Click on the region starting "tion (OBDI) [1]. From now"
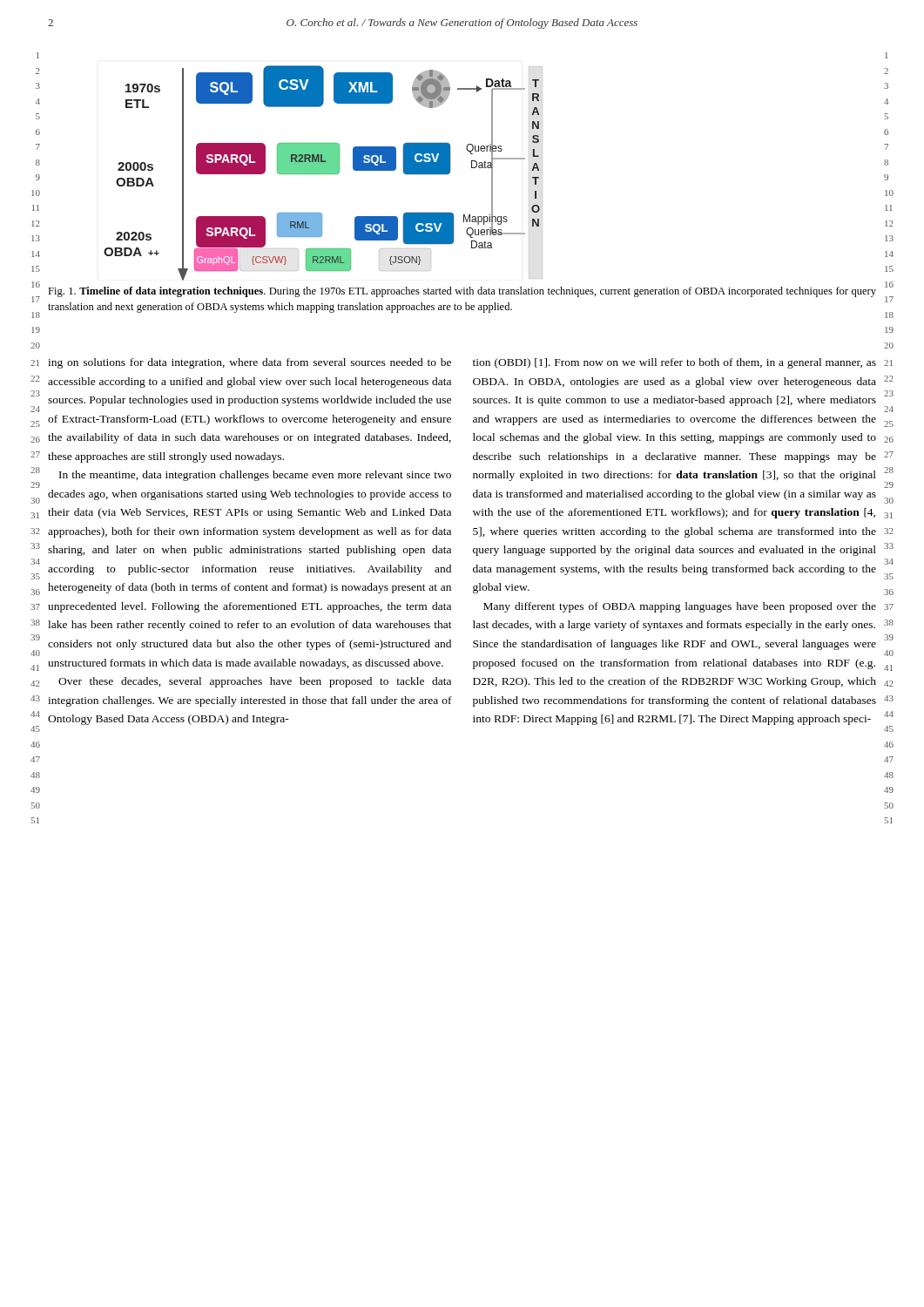The height and width of the screenshot is (1307, 924). click(674, 541)
